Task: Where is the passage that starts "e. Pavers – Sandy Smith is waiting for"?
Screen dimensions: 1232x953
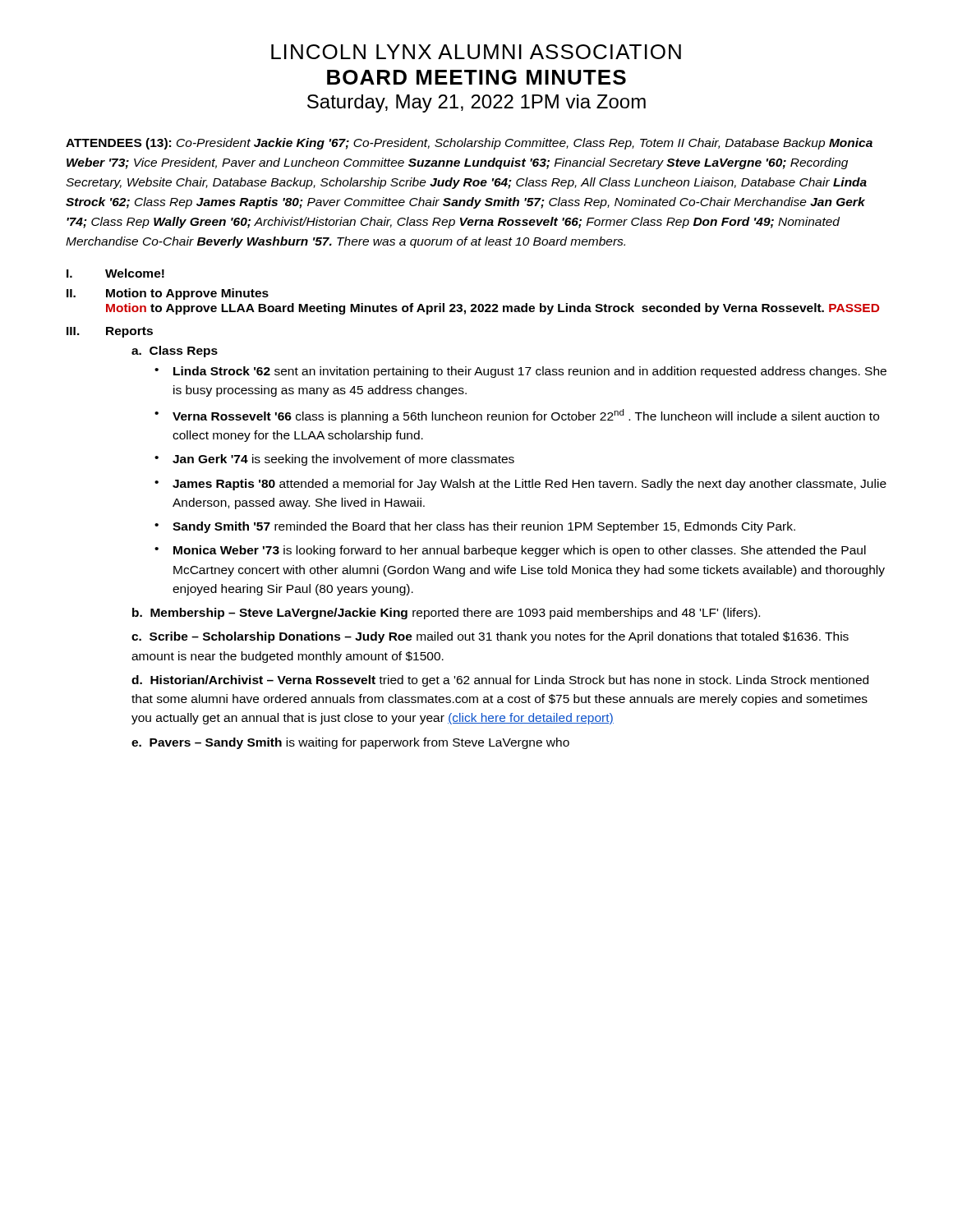Action: coord(351,742)
